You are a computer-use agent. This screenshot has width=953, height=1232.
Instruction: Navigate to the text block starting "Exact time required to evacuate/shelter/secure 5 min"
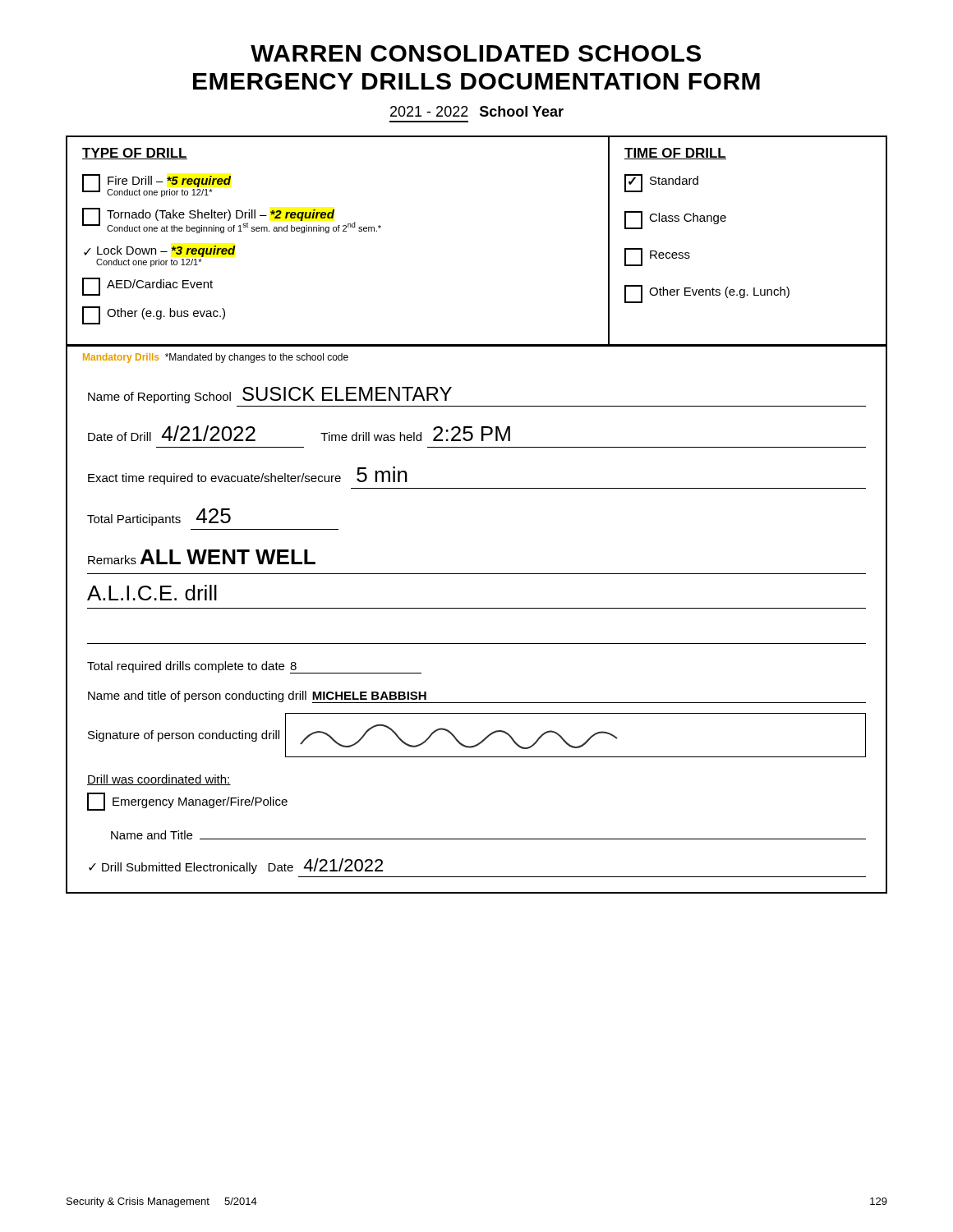[248, 476]
